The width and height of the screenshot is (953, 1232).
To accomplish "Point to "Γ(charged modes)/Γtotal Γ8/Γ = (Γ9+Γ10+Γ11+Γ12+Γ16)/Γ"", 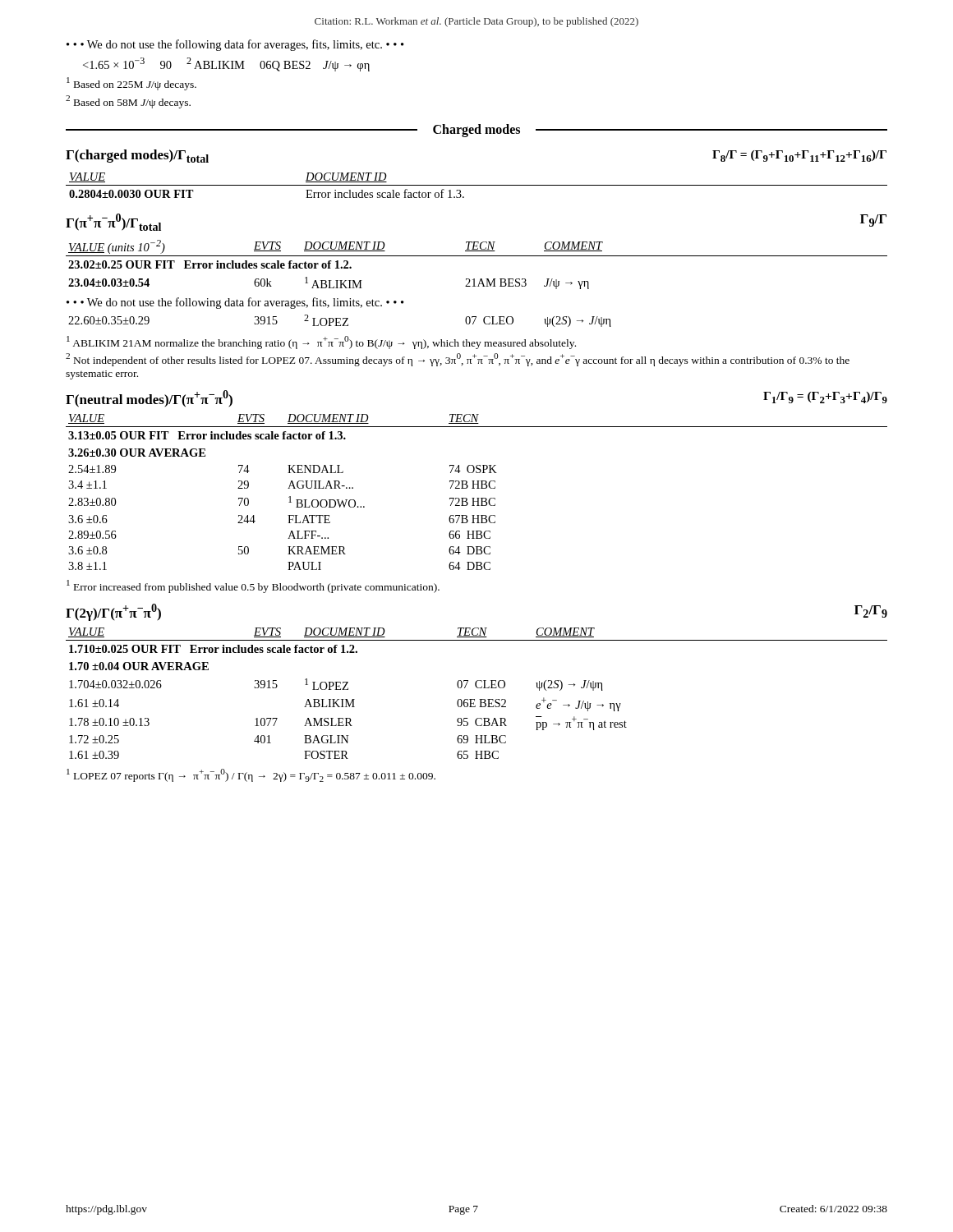I will (137, 156).
